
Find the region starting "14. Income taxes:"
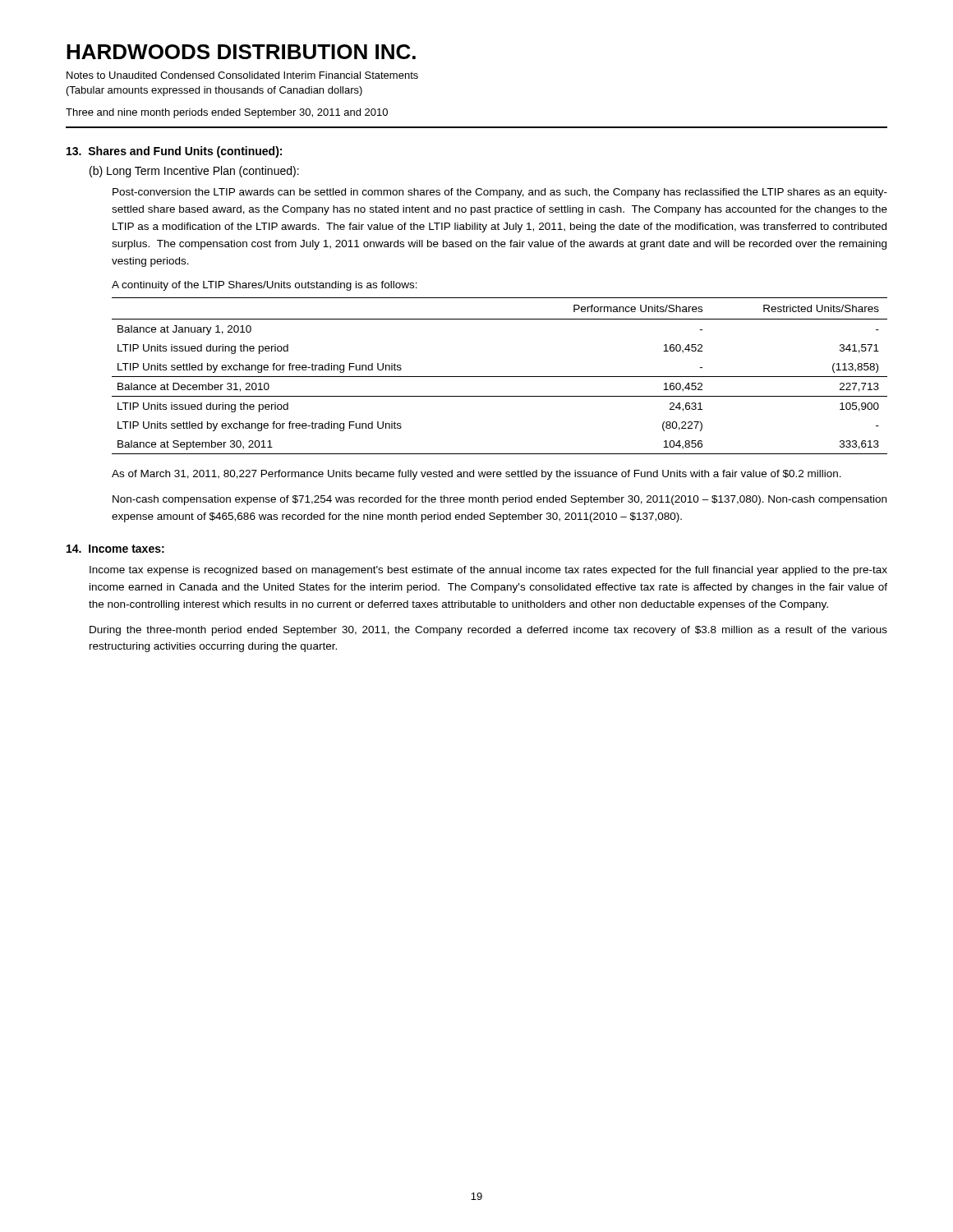coord(115,548)
